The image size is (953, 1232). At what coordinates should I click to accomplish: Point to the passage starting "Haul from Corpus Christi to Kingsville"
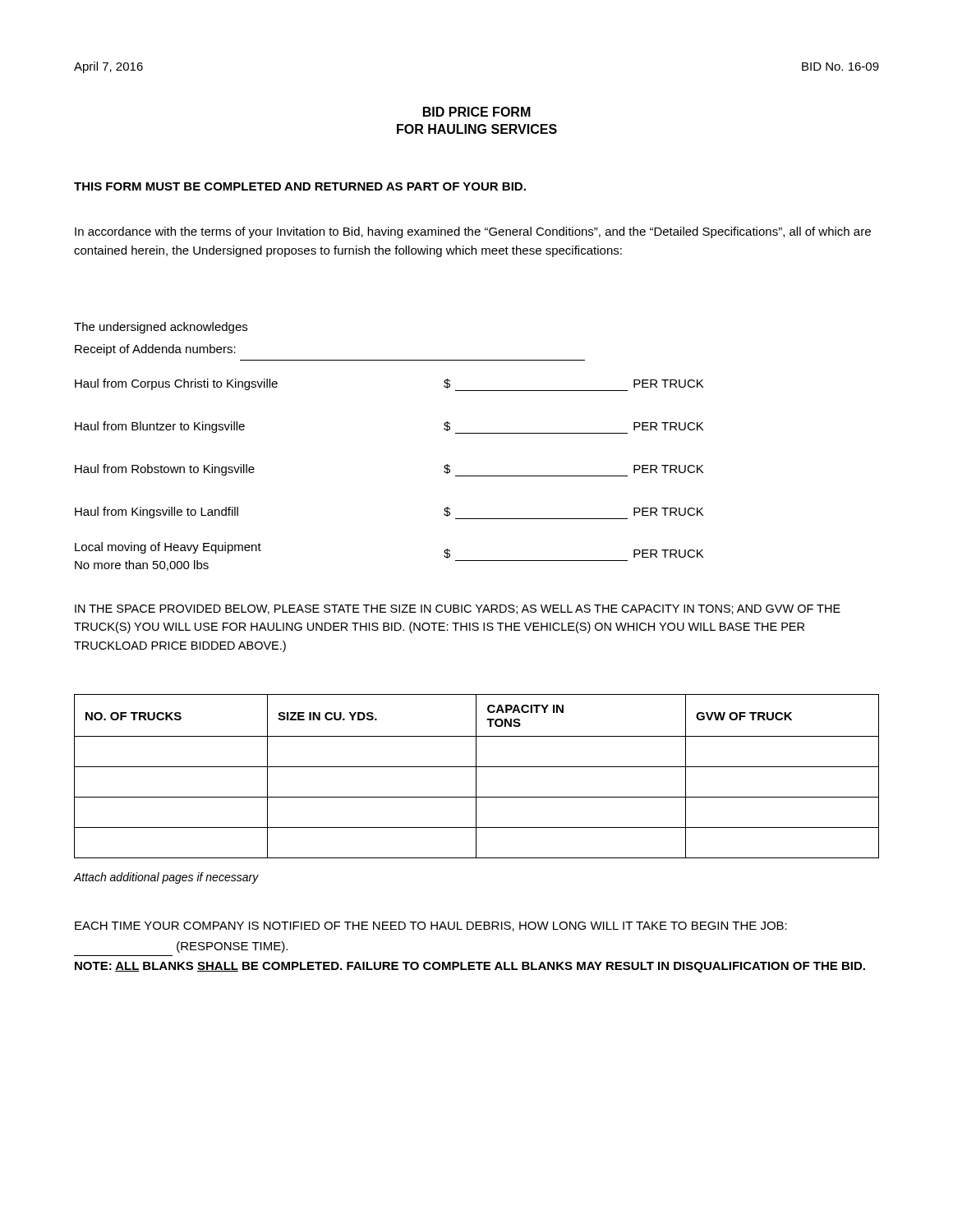pos(178,386)
